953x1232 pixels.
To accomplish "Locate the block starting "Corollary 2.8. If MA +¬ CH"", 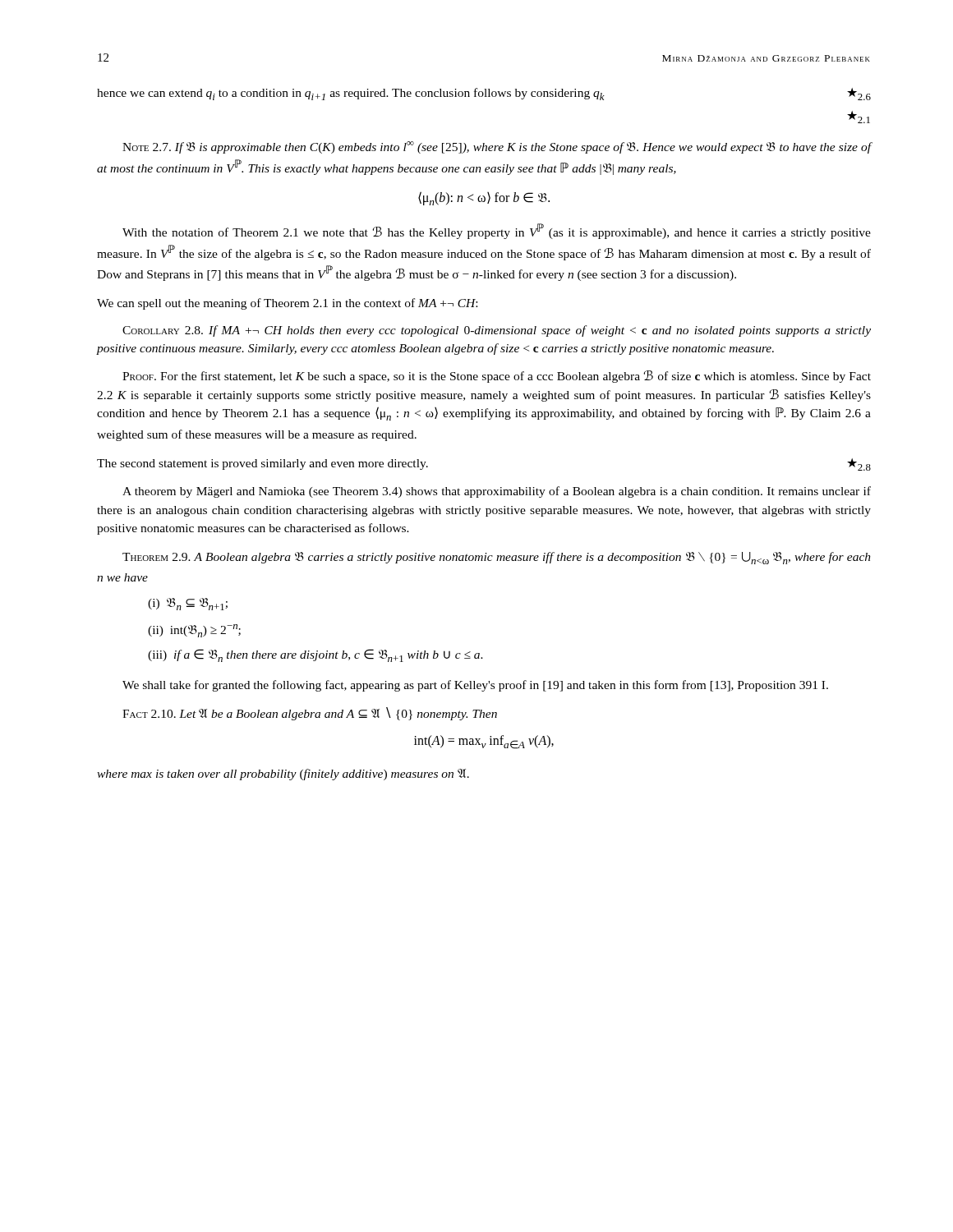I will click(484, 339).
